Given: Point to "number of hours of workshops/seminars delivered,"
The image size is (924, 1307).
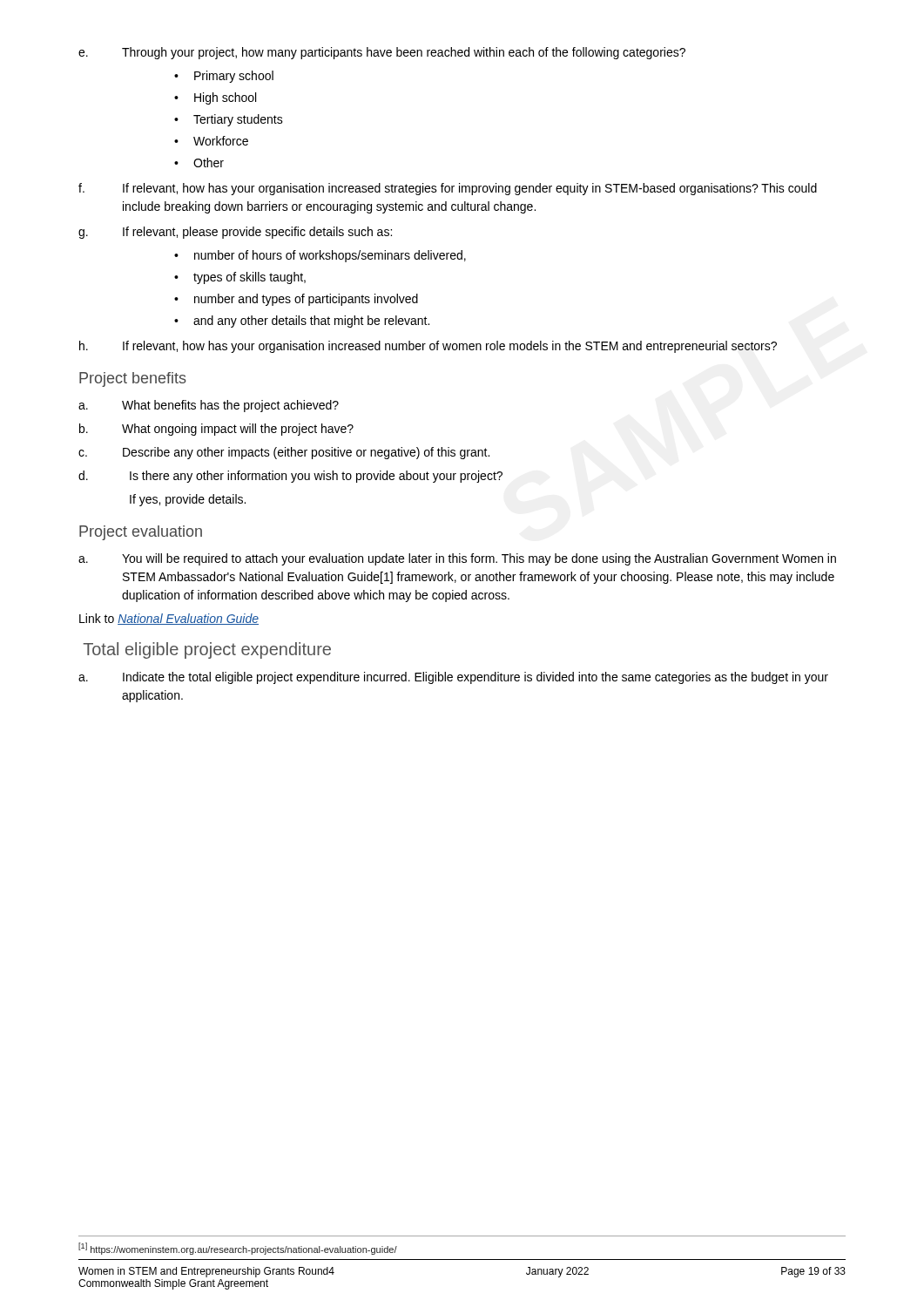Looking at the screenshot, I should point(330,255).
